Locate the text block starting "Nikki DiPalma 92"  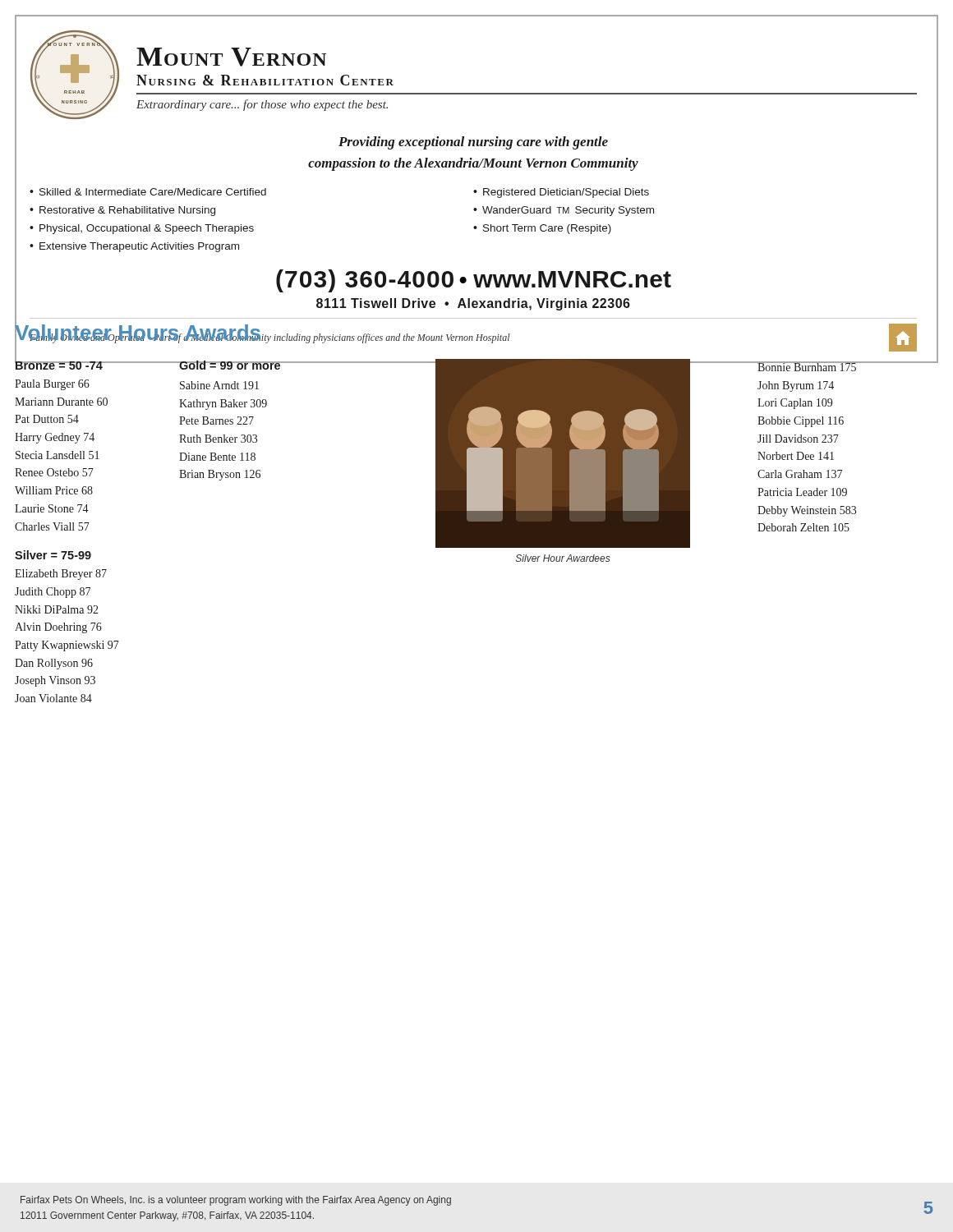pos(57,609)
